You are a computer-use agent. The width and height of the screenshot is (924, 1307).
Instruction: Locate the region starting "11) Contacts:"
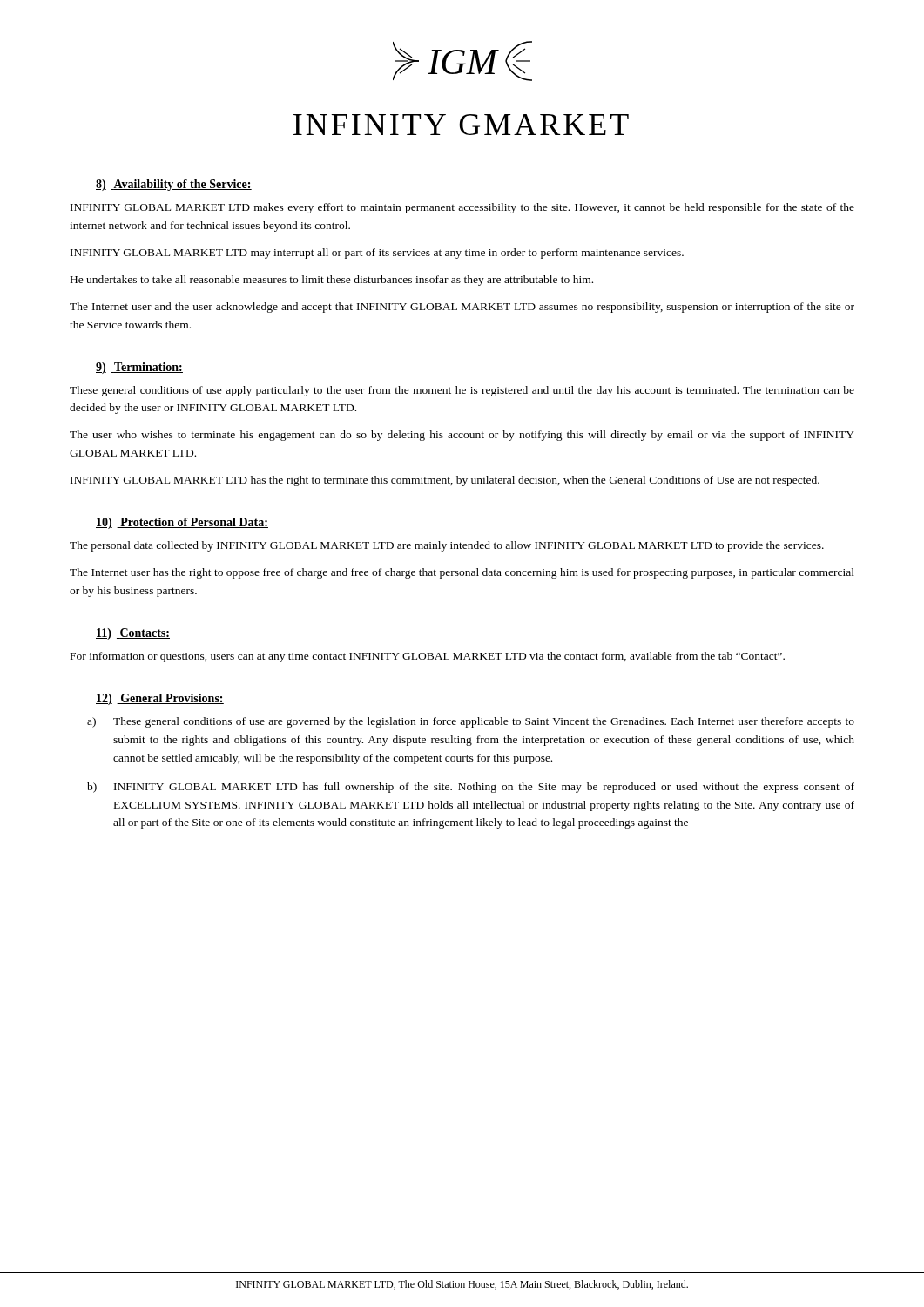coord(133,633)
